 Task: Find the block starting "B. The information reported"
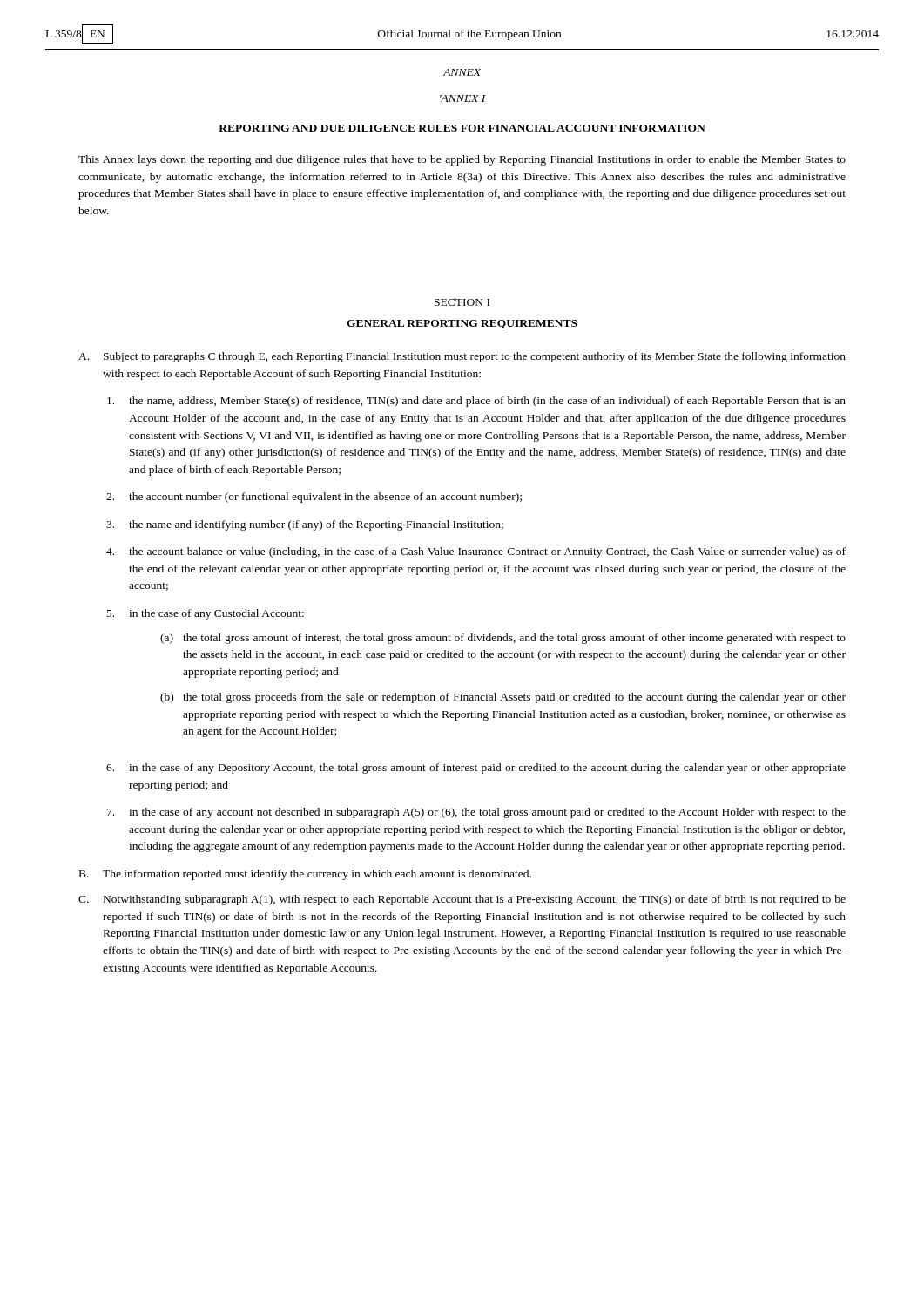462,874
